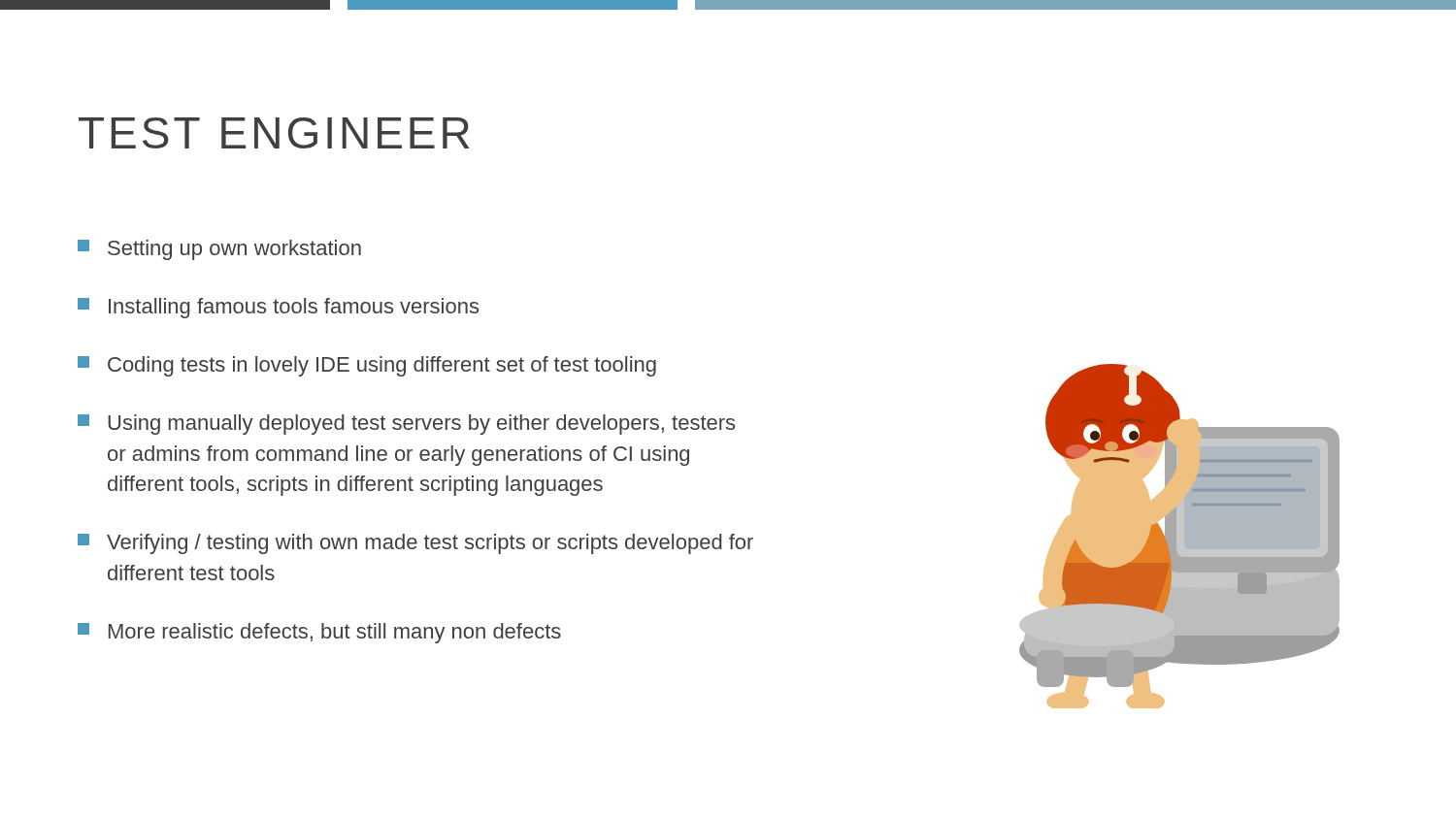Click on the element starting "Setting up own"
The height and width of the screenshot is (819, 1456).
click(220, 248)
